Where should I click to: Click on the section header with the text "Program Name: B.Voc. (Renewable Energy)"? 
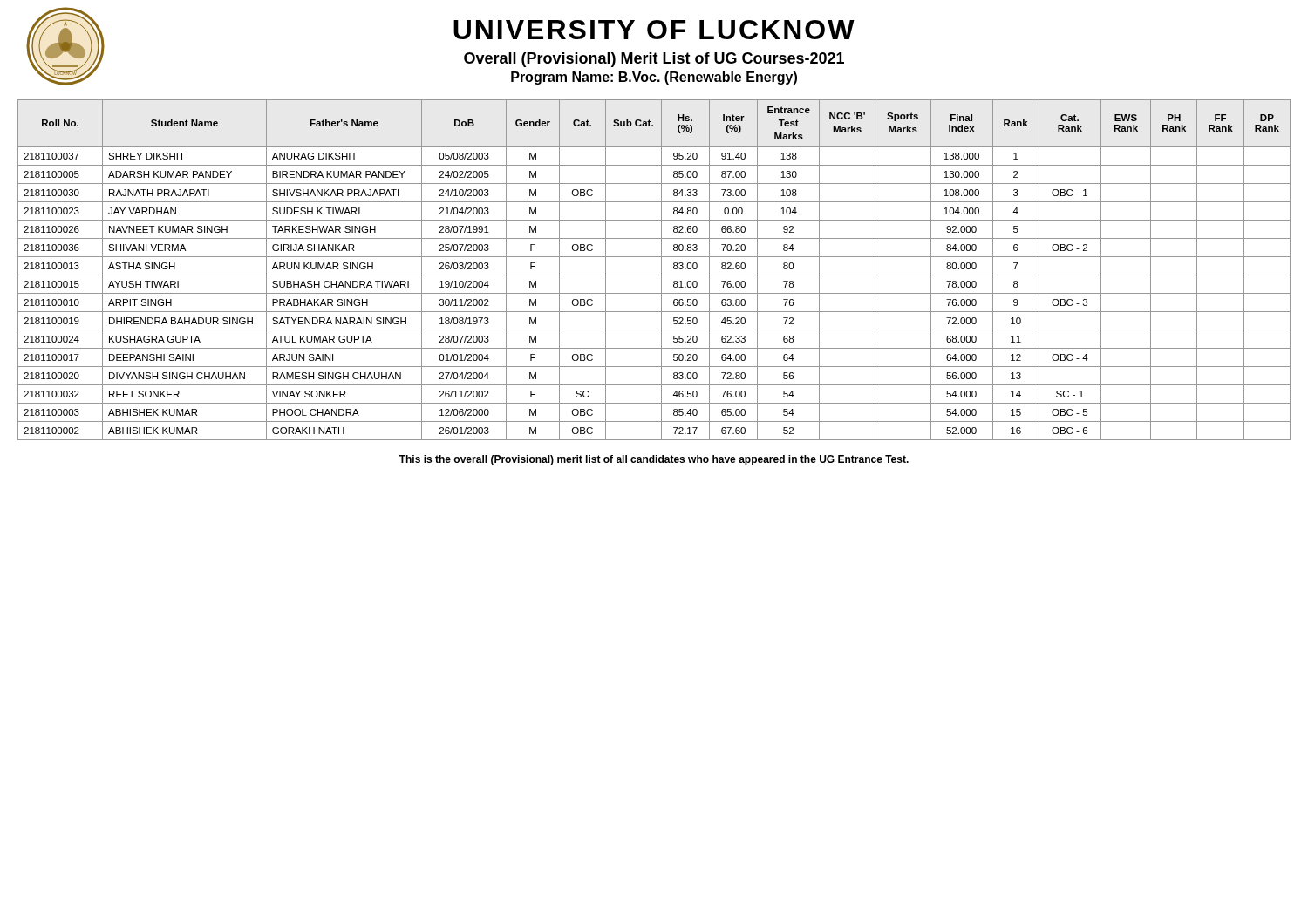[654, 77]
